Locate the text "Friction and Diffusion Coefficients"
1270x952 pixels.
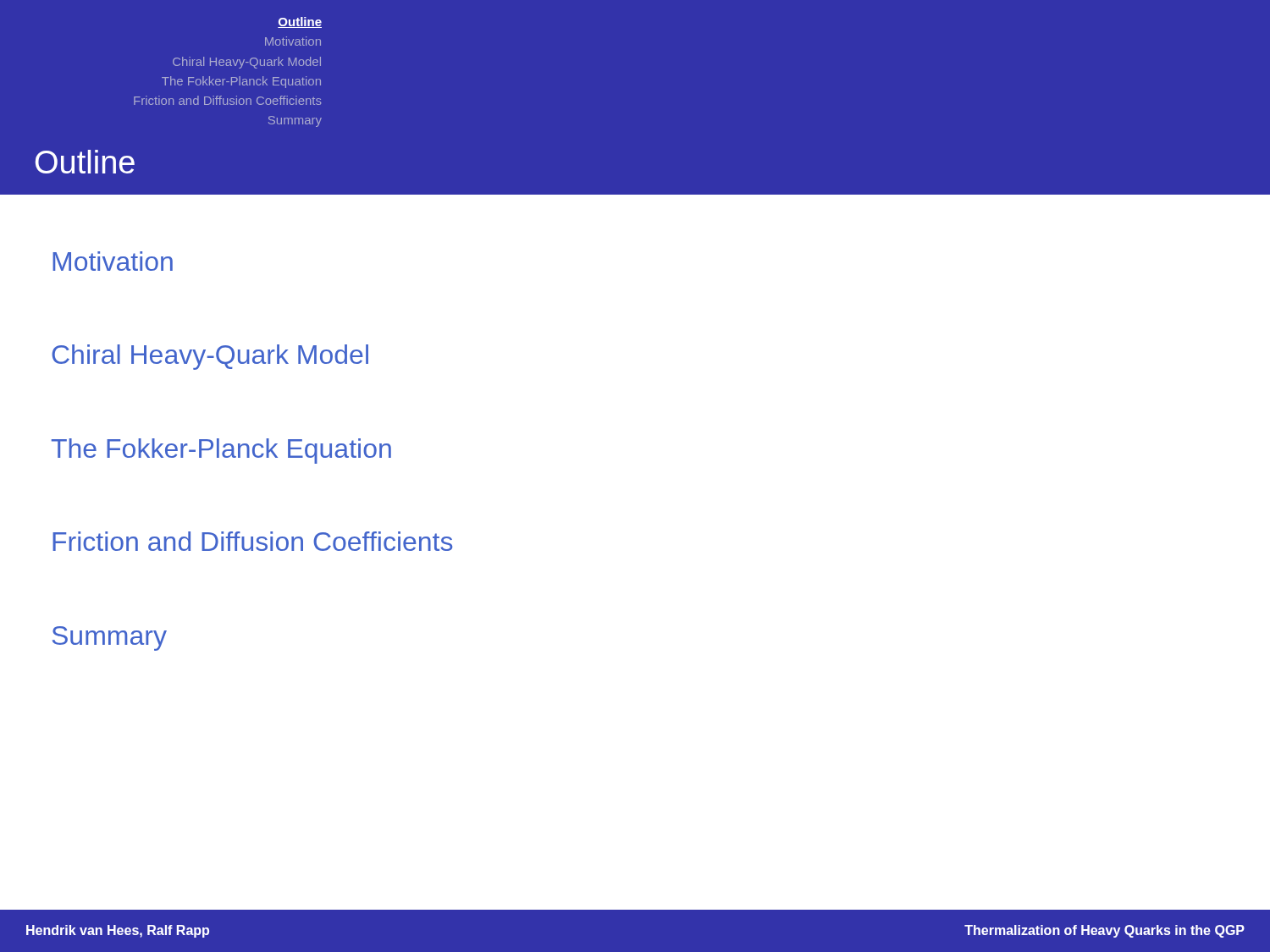point(252,542)
